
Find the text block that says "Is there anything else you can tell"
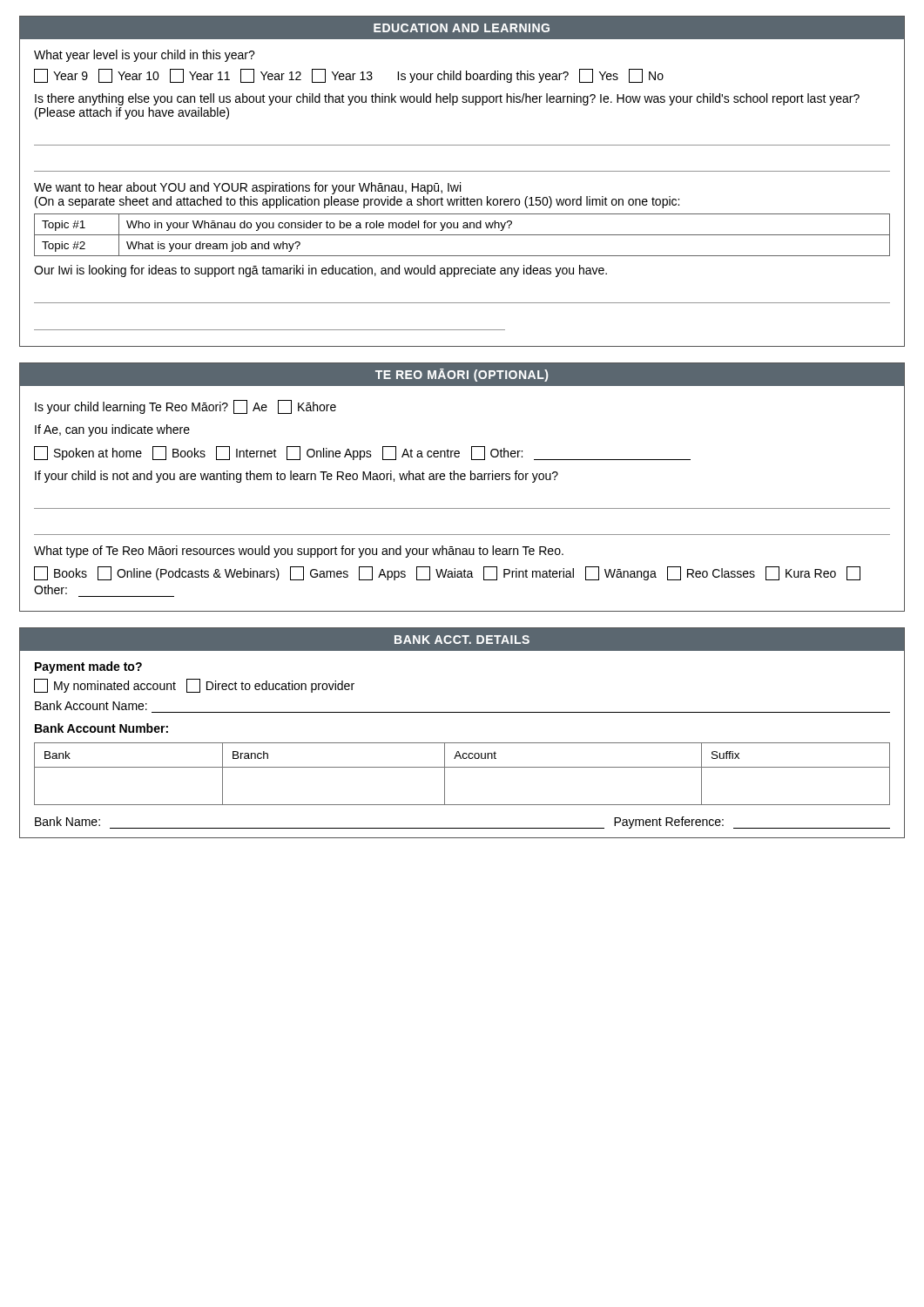447,105
